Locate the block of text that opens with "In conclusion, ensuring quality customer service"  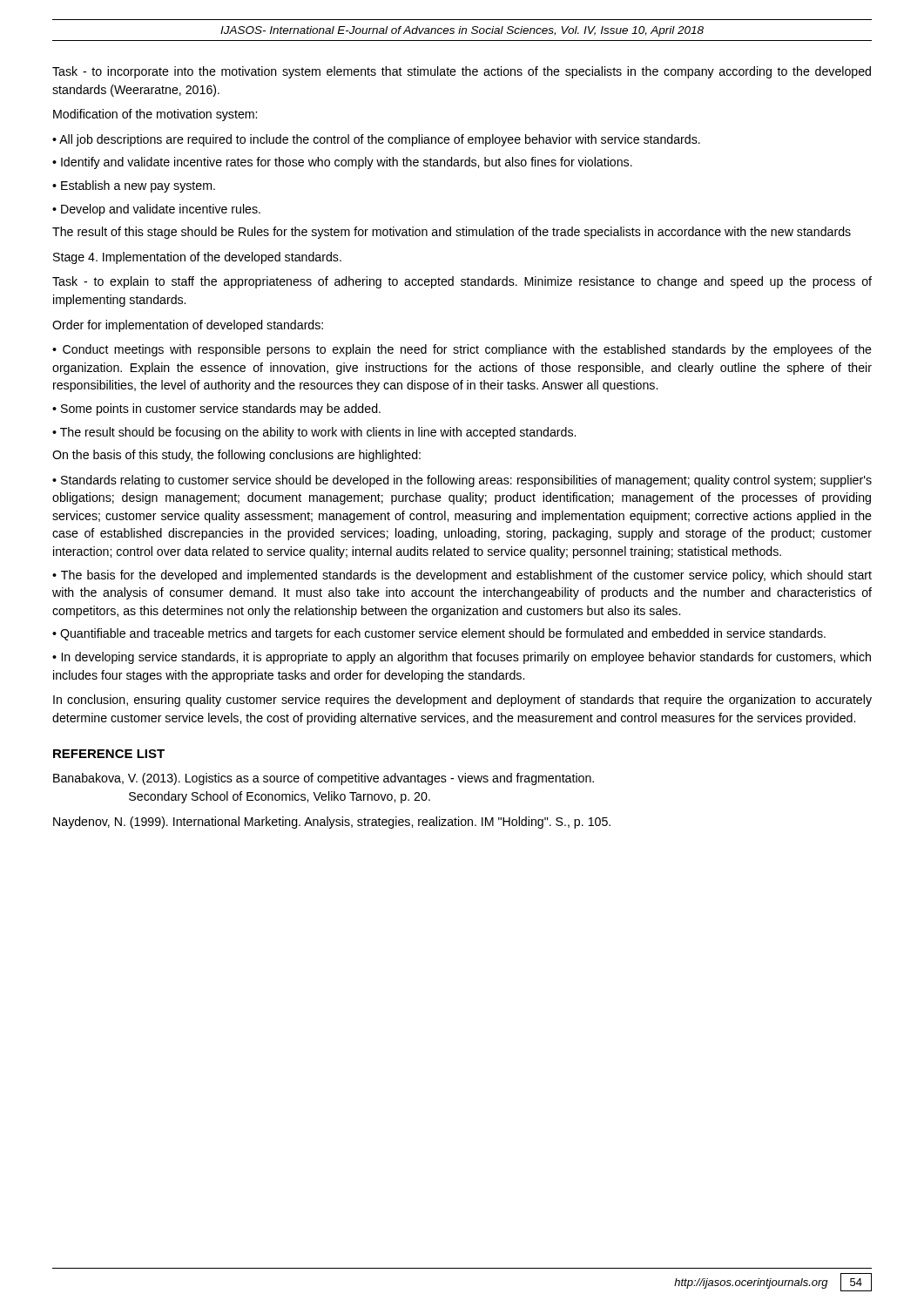click(x=462, y=709)
